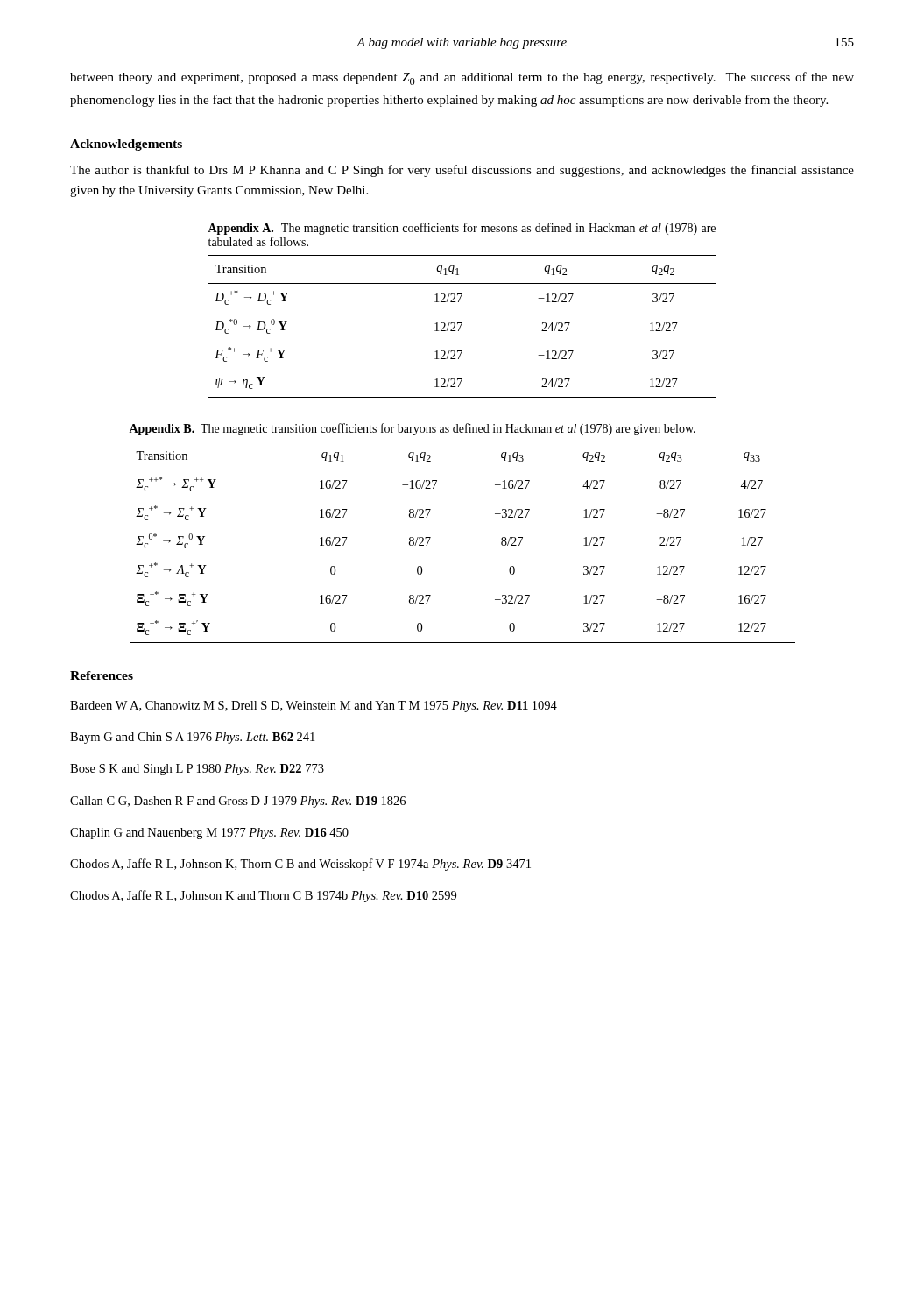
Task: Click on the block starting "The author is thankful to Drs M"
Action: [462, 180]
